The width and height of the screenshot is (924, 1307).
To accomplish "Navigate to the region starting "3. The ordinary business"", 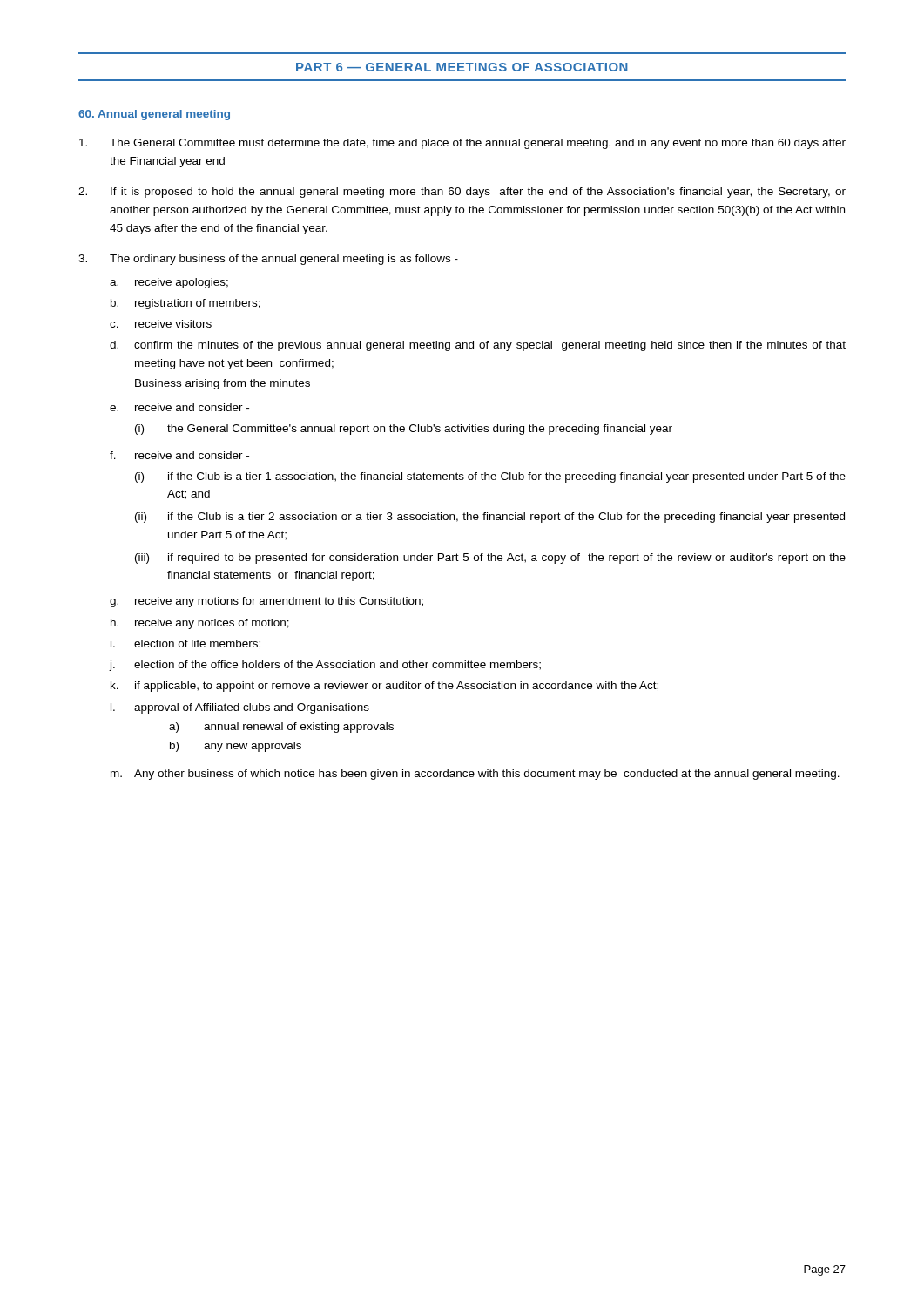I will [x=462, y=518].
